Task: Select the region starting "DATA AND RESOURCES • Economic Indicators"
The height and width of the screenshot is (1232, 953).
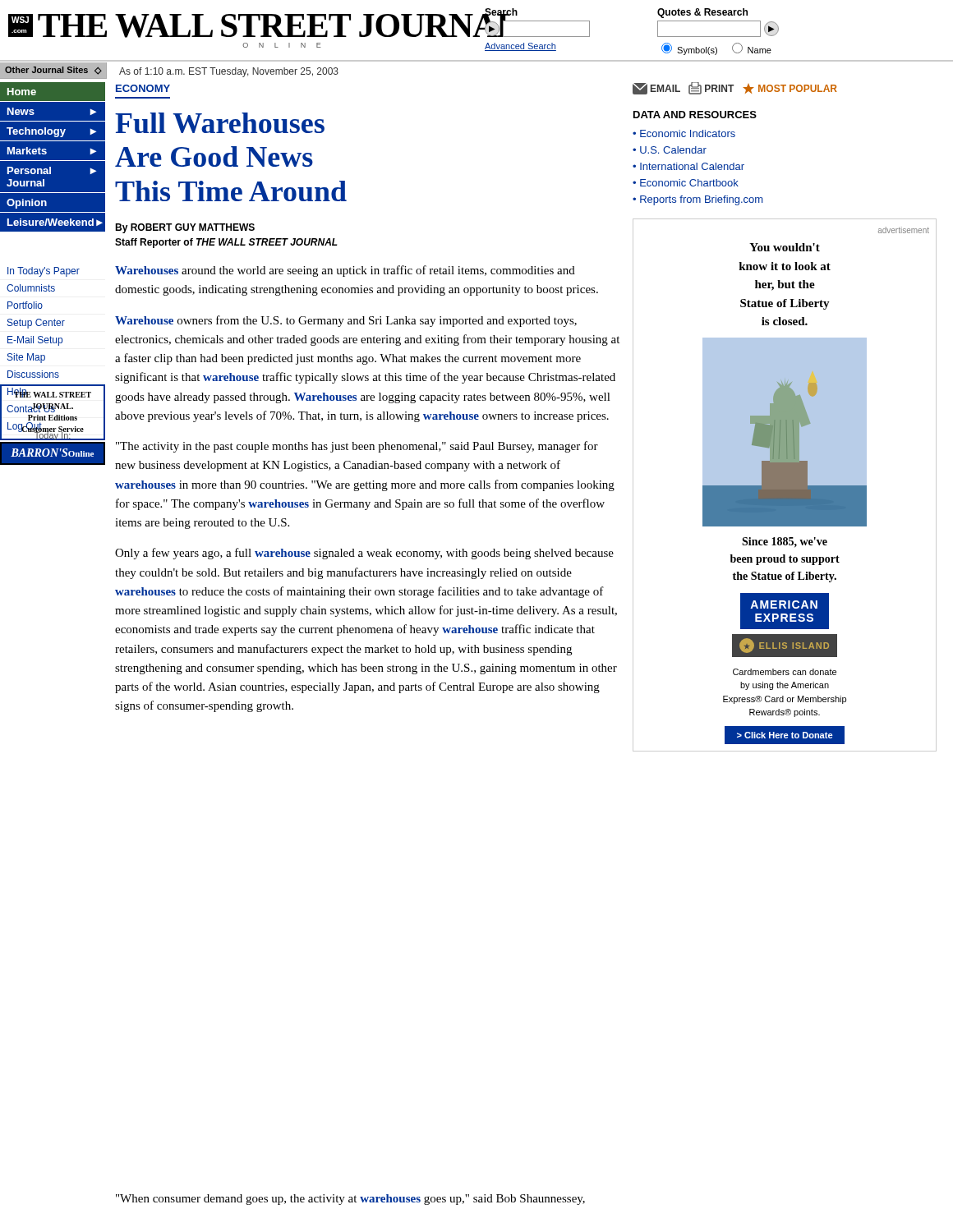Action: (695, 115)
